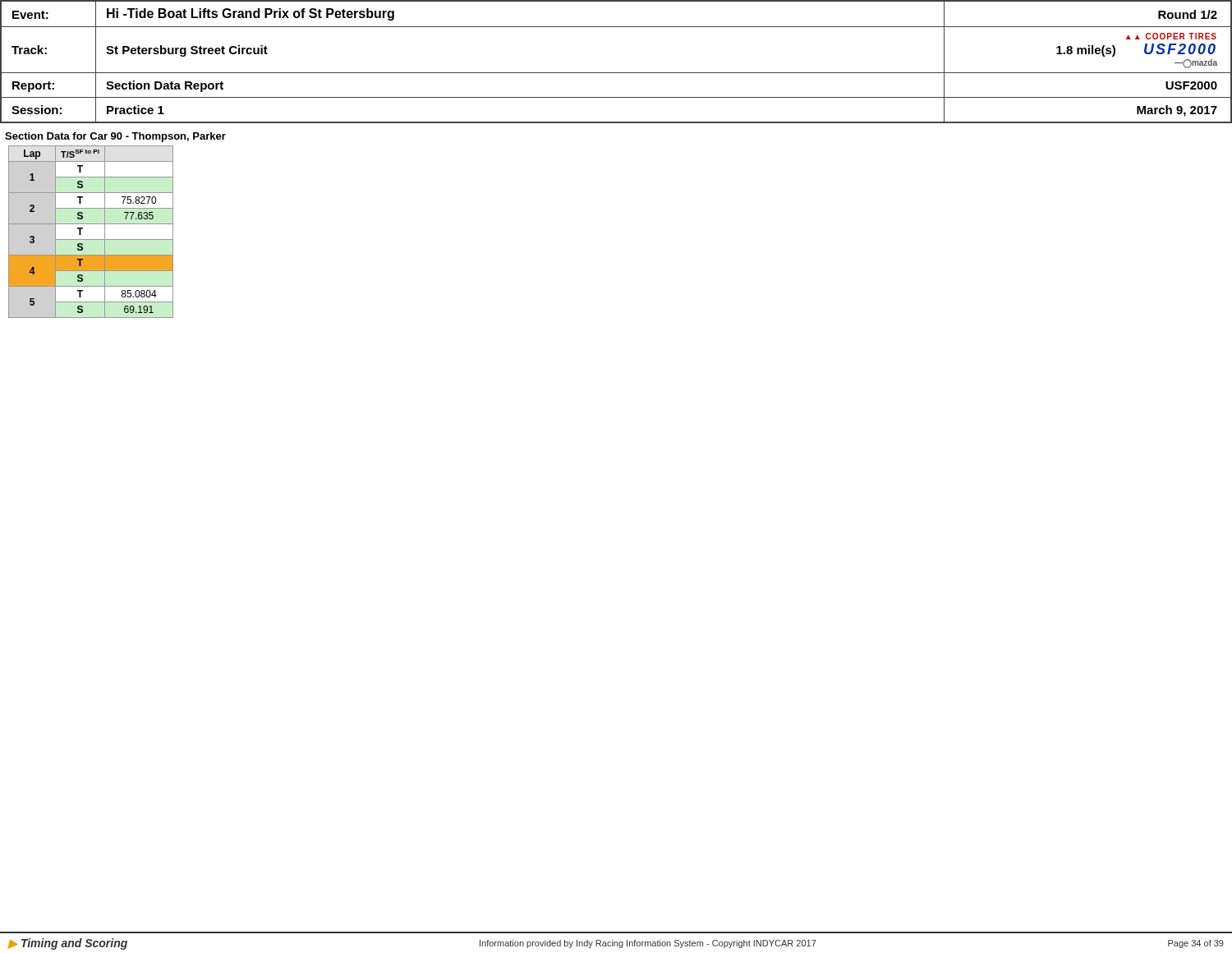The height and width of the screenshot is (953, 1232).
Task: Select the section header with the text "Section Data for Car 90 - Thompson,"
Action: click(115, 136)
